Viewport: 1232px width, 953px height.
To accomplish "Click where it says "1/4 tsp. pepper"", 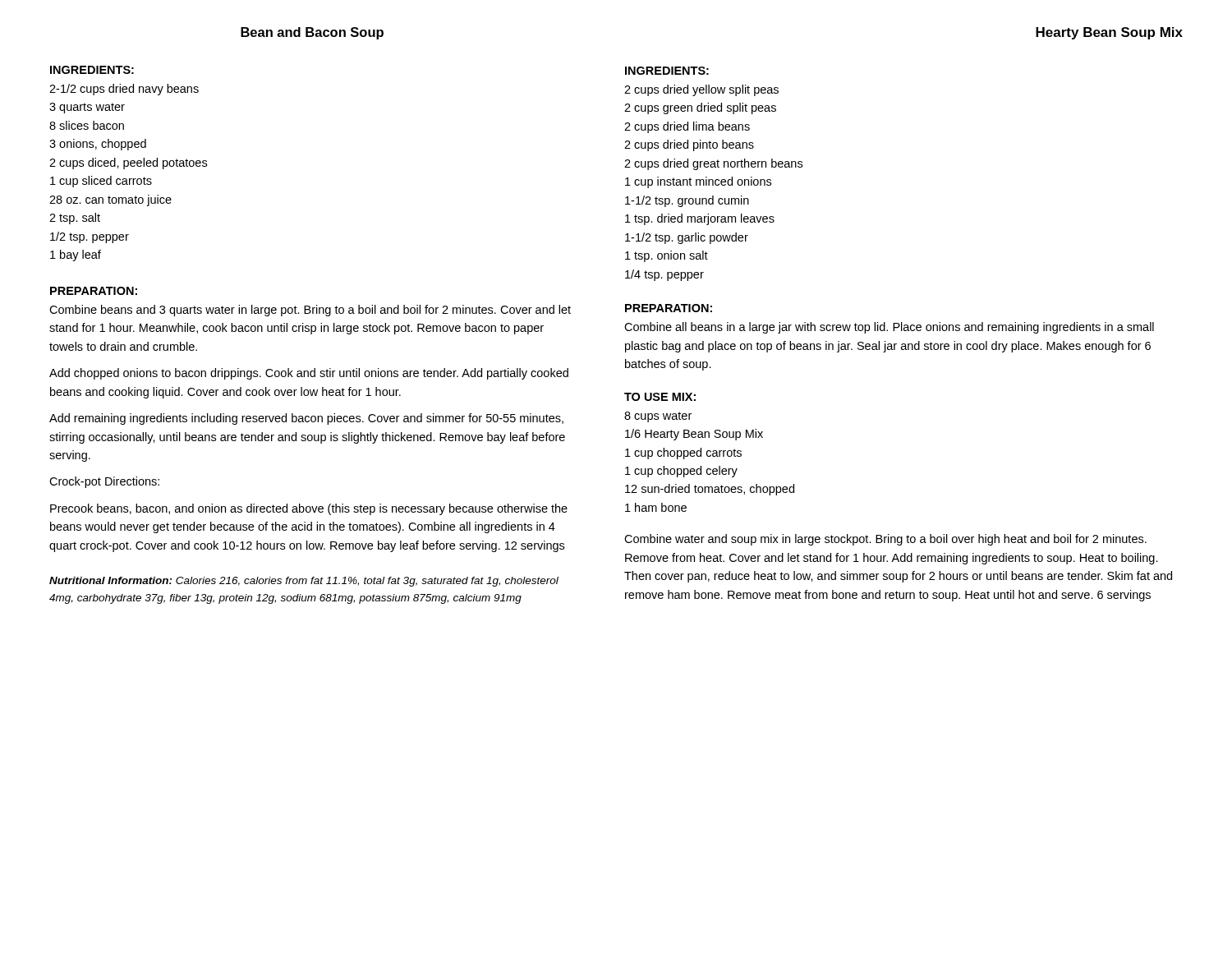I will tap(664, 274).
